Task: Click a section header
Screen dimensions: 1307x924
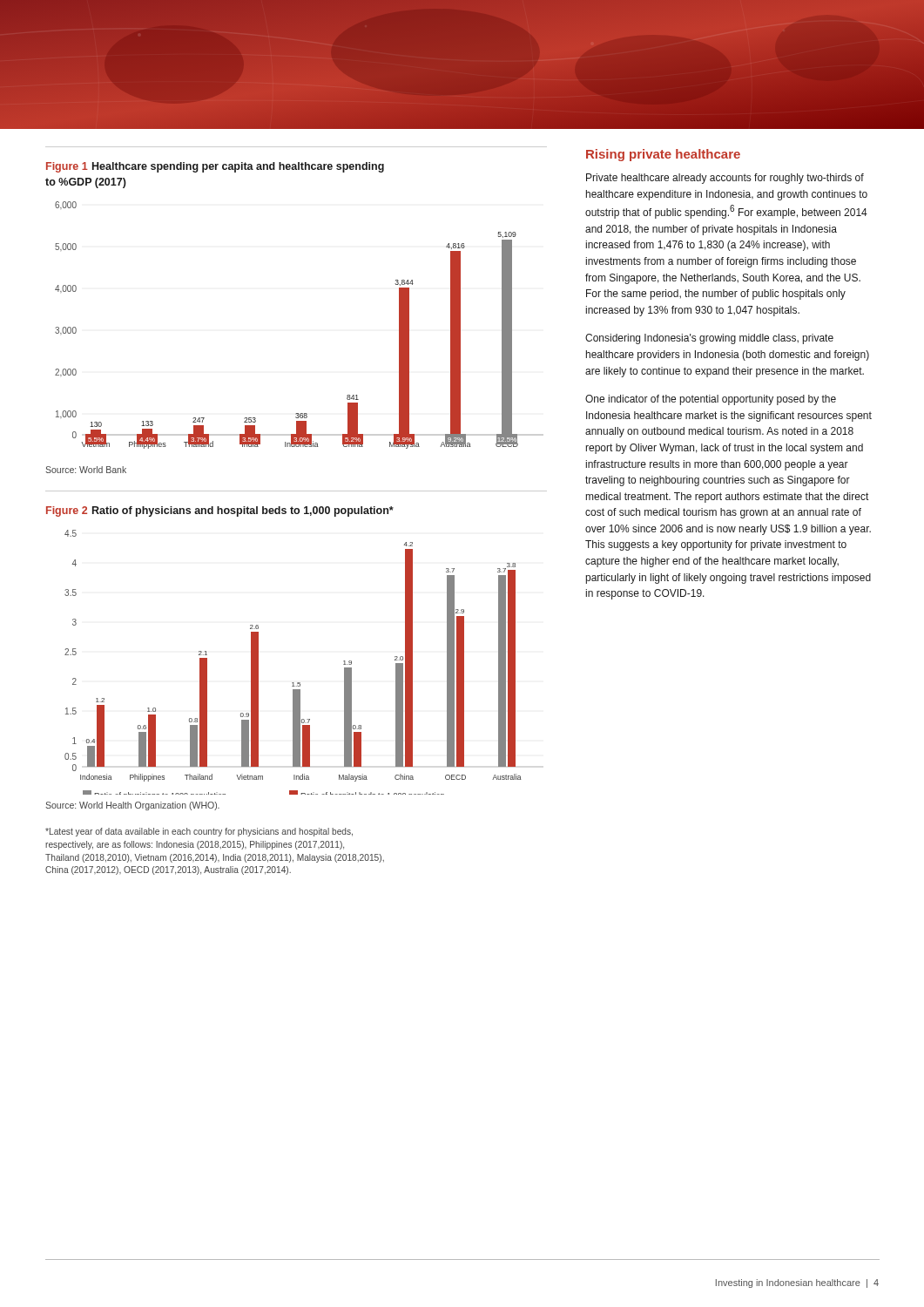Action: pyautogui.click(x=732, y=154)
